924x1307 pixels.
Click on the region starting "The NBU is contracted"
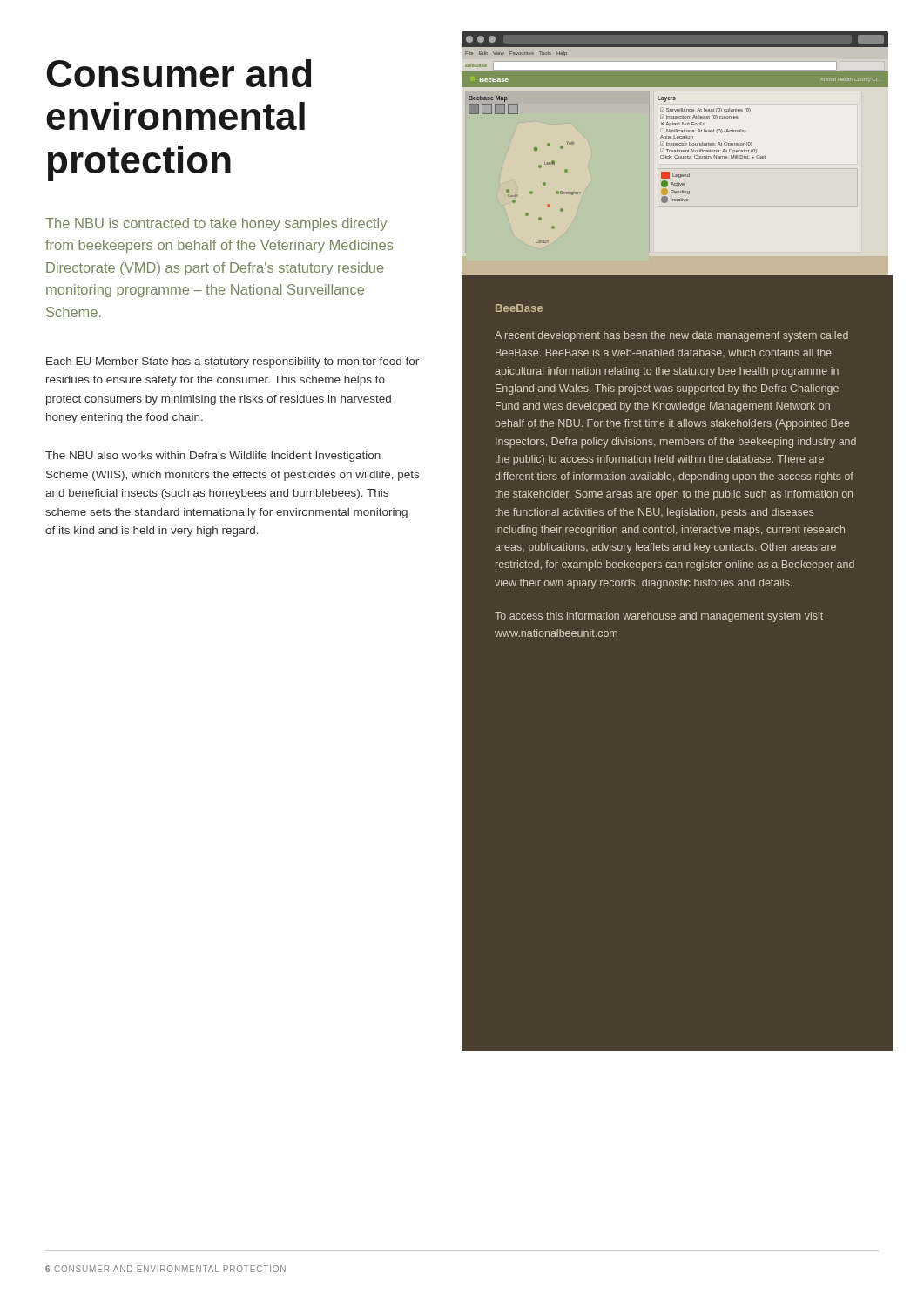pyautogui.click(x=233, y=268)
